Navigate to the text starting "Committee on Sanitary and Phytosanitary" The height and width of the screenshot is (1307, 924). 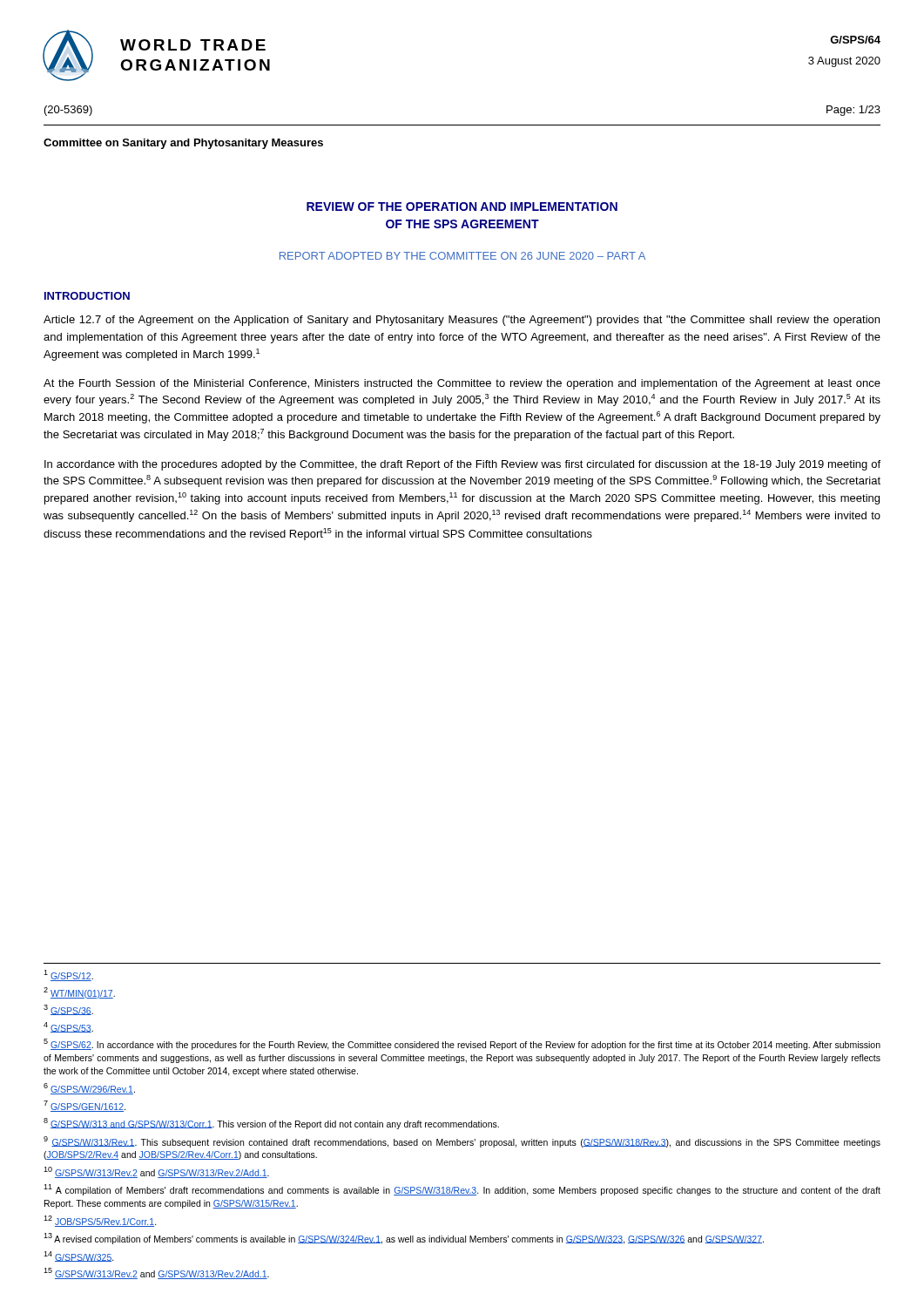184,142
